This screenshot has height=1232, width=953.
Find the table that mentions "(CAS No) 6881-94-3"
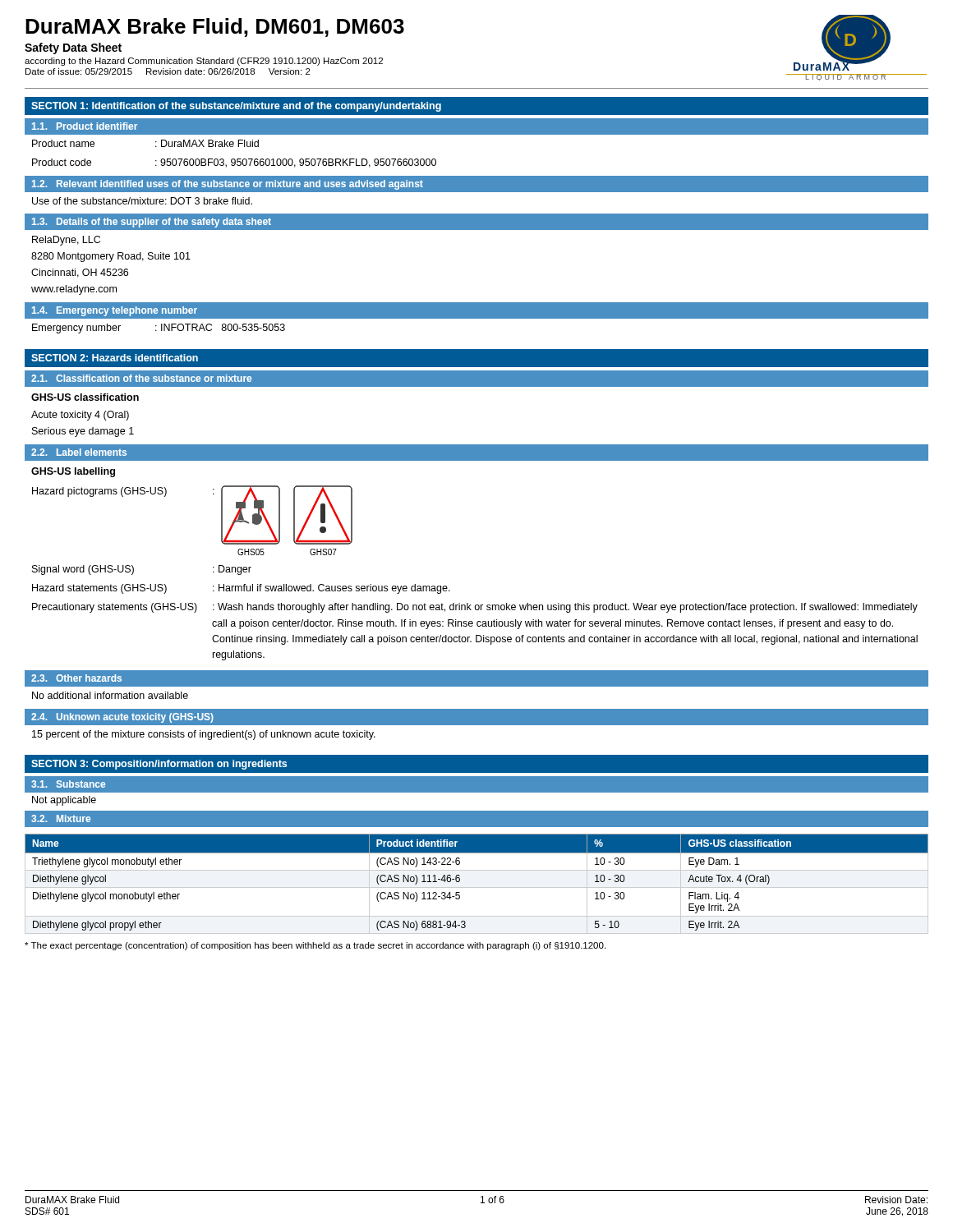[x=476, y=880]
